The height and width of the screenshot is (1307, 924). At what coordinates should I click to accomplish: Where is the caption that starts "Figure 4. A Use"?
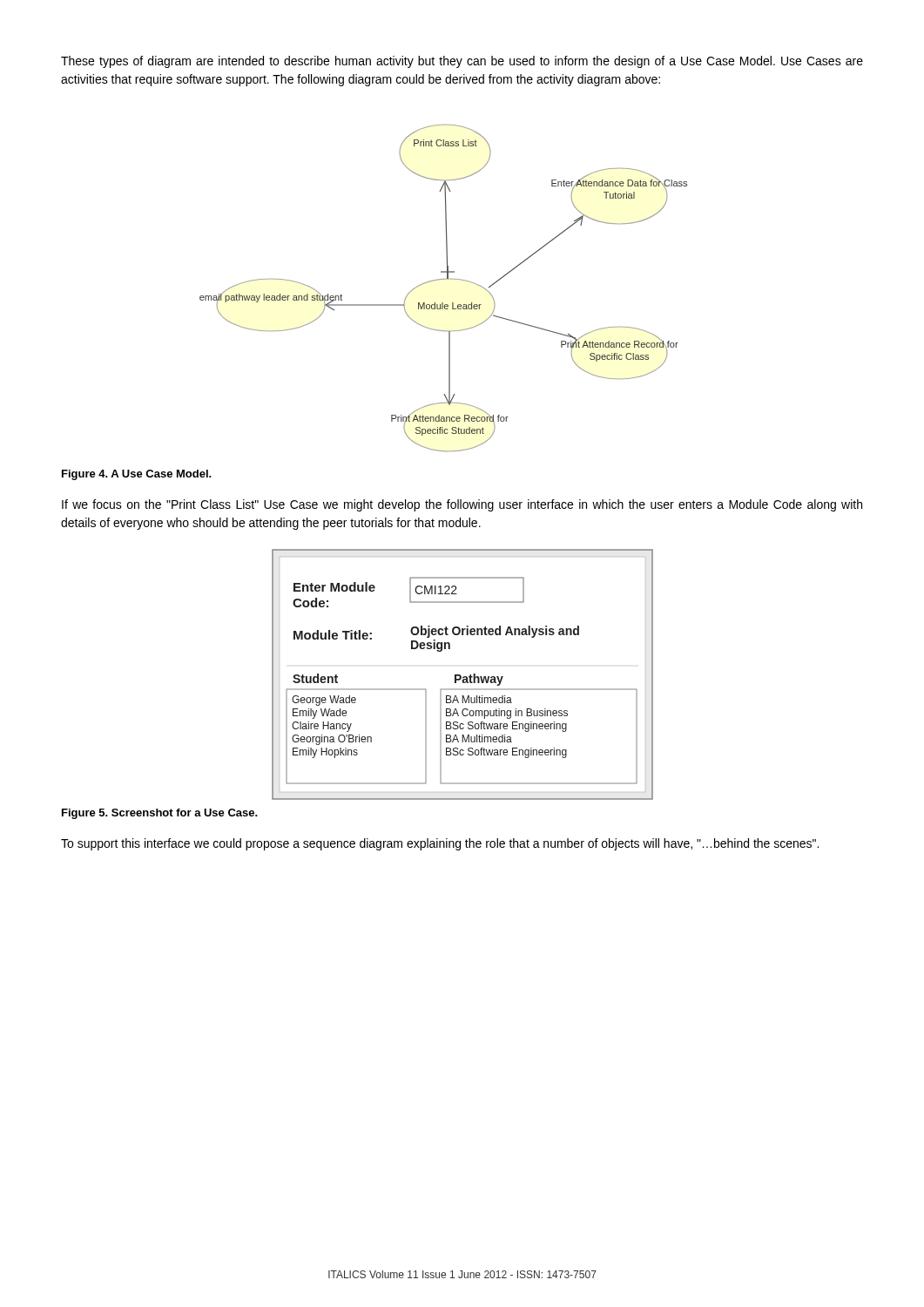136,474
